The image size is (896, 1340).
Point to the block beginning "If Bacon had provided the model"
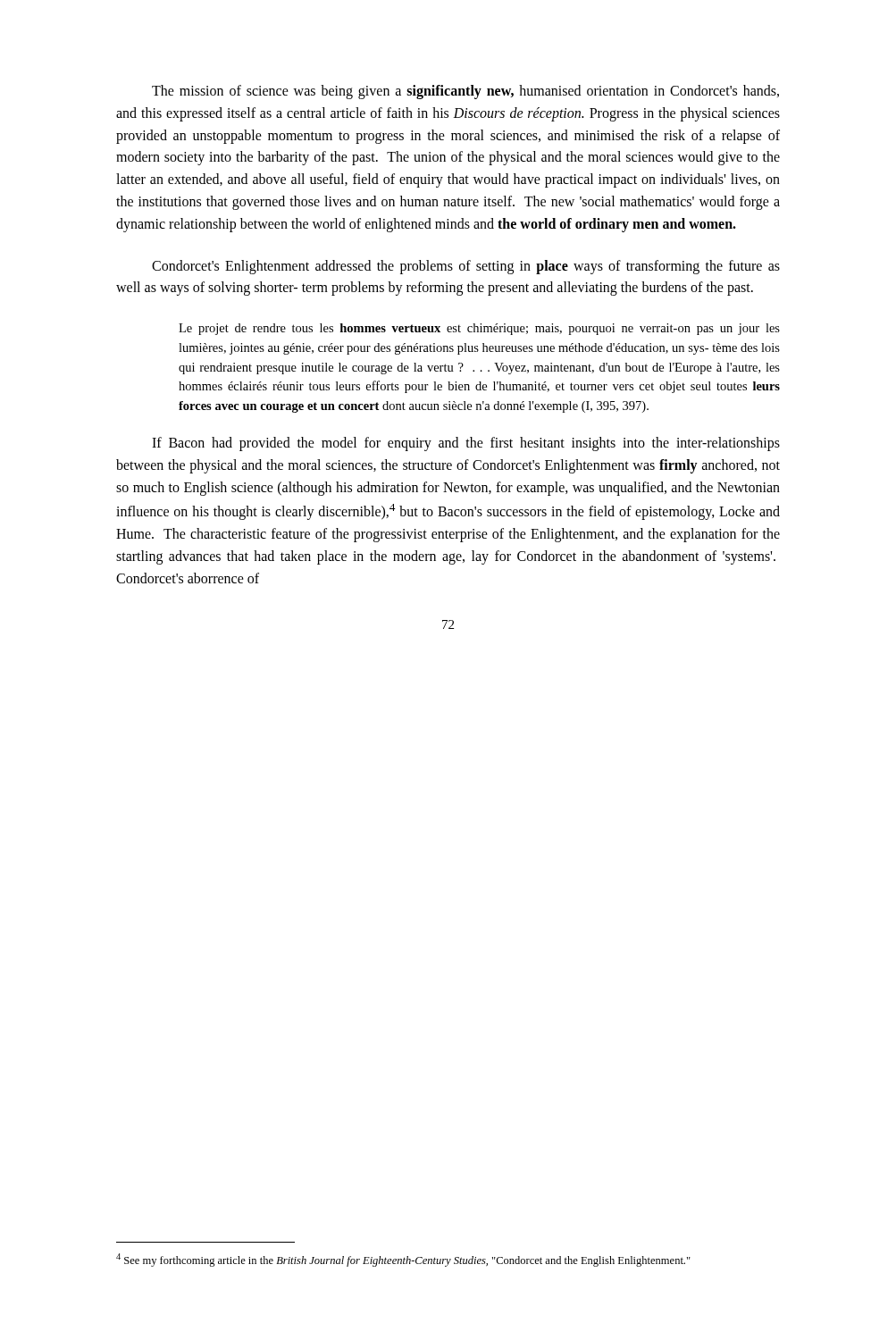click(448, 511)
